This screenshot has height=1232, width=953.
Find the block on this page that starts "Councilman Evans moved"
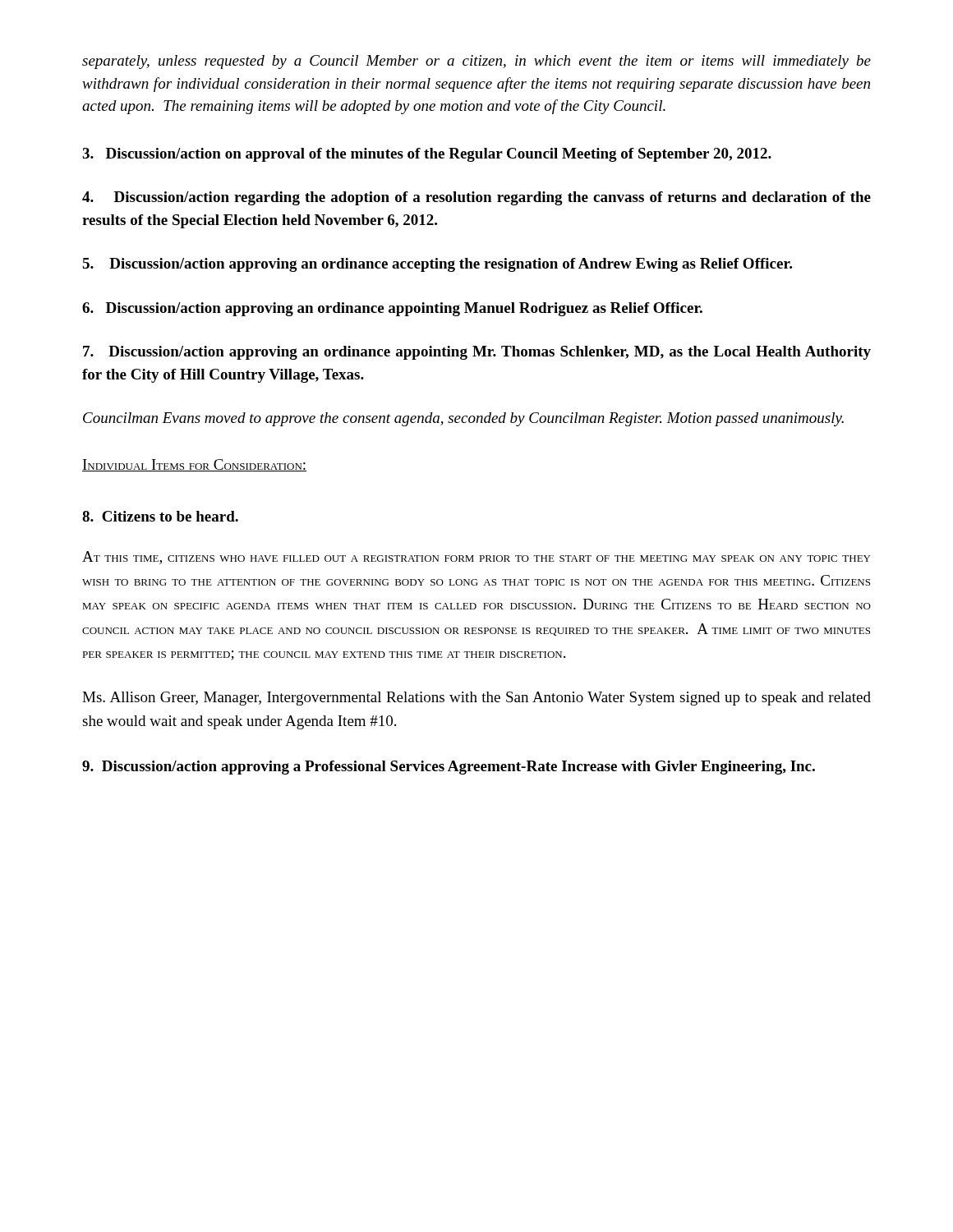(464, 418)
